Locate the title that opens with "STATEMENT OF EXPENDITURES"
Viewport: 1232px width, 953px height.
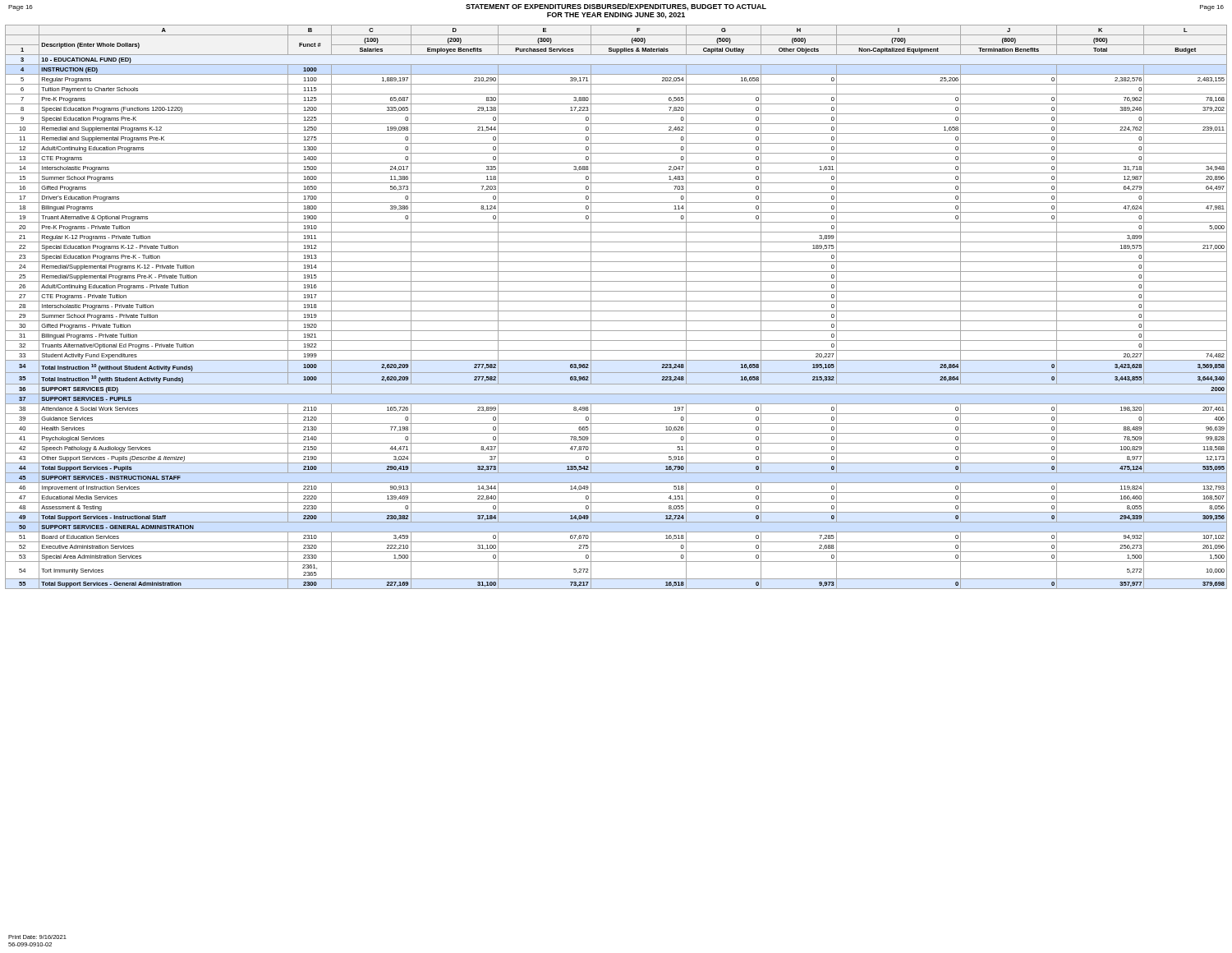click(616, 11)
